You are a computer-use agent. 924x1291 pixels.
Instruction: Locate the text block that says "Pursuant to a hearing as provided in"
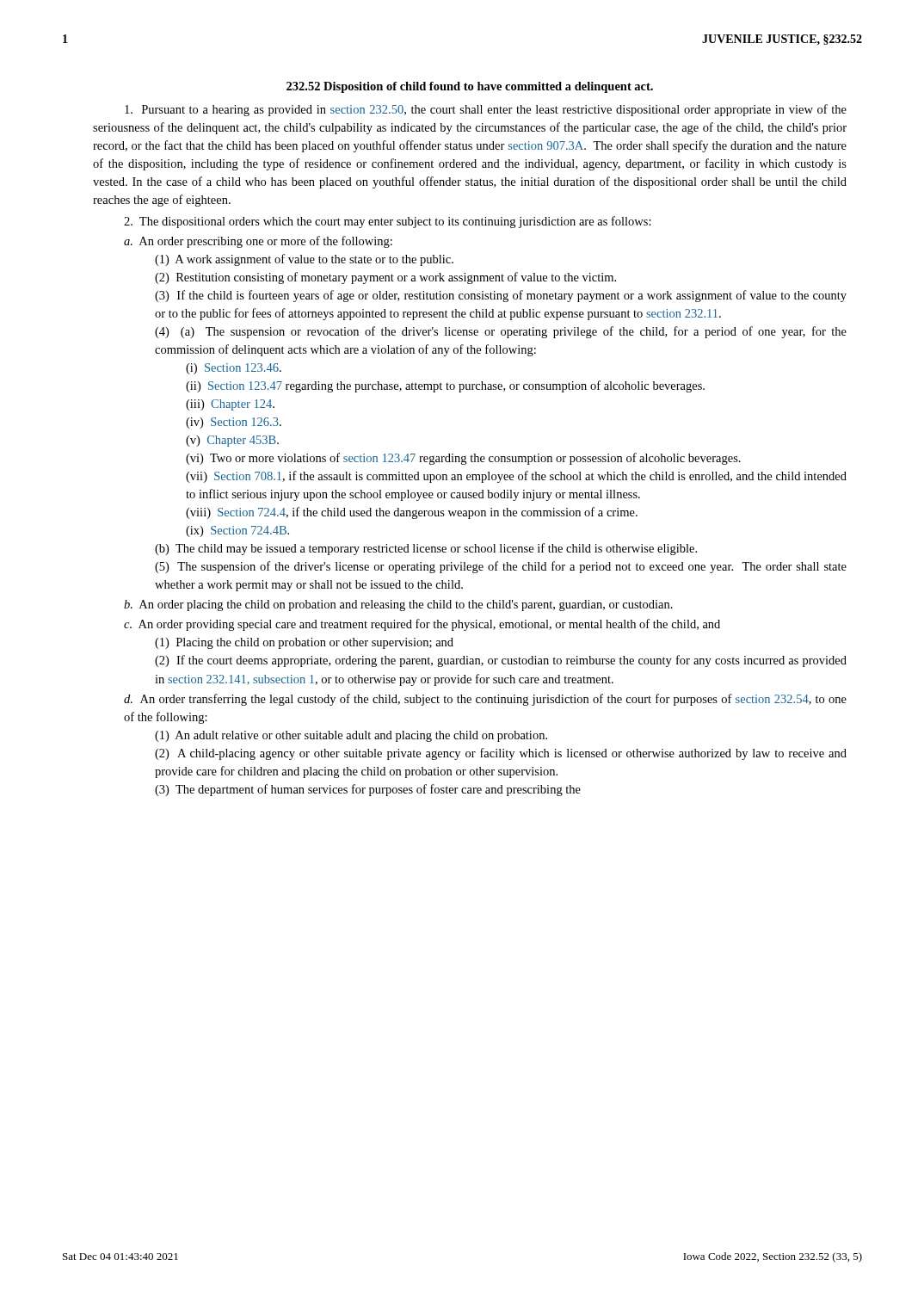[x=470, y=155]
